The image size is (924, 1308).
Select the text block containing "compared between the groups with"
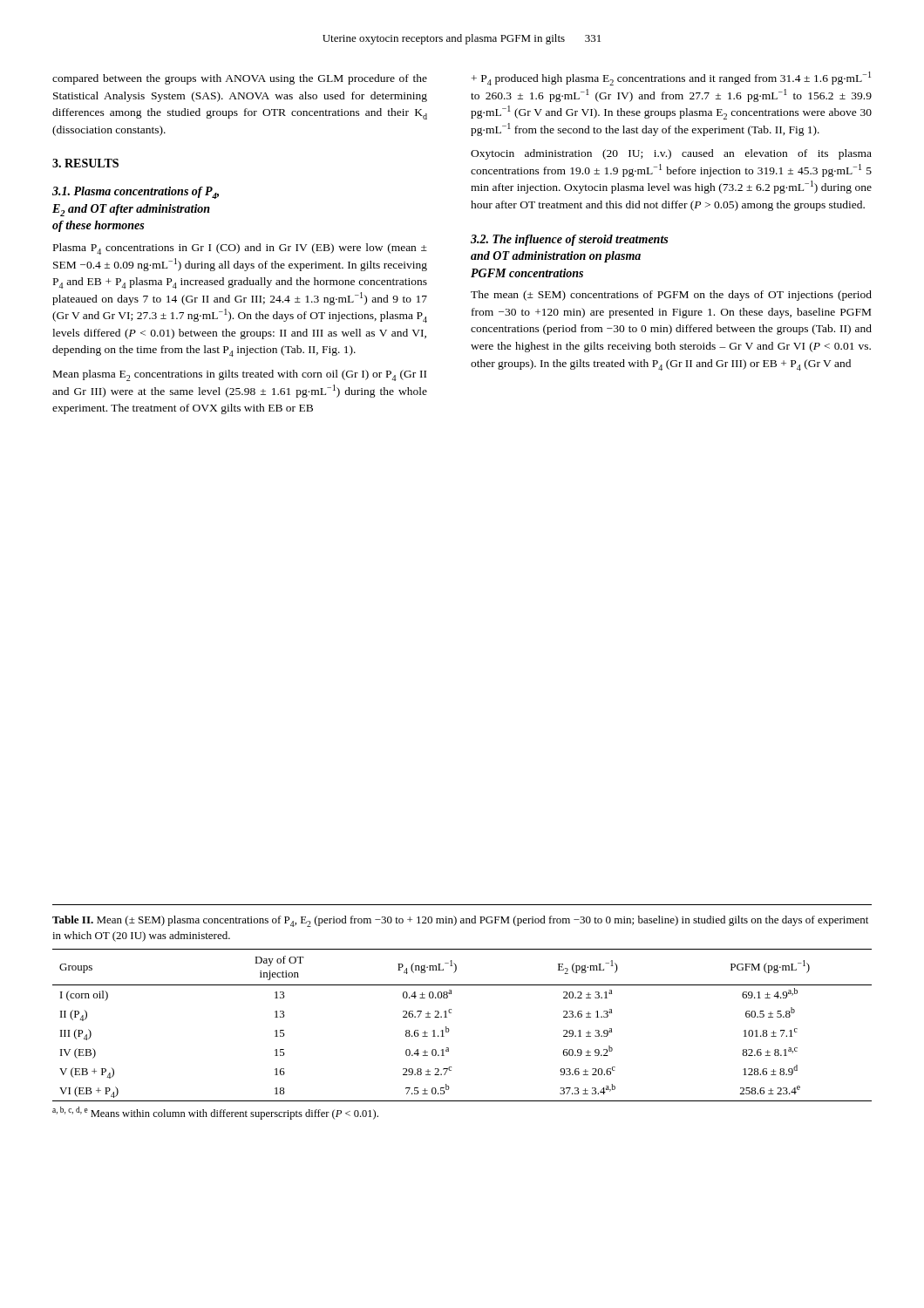(240, 104)
